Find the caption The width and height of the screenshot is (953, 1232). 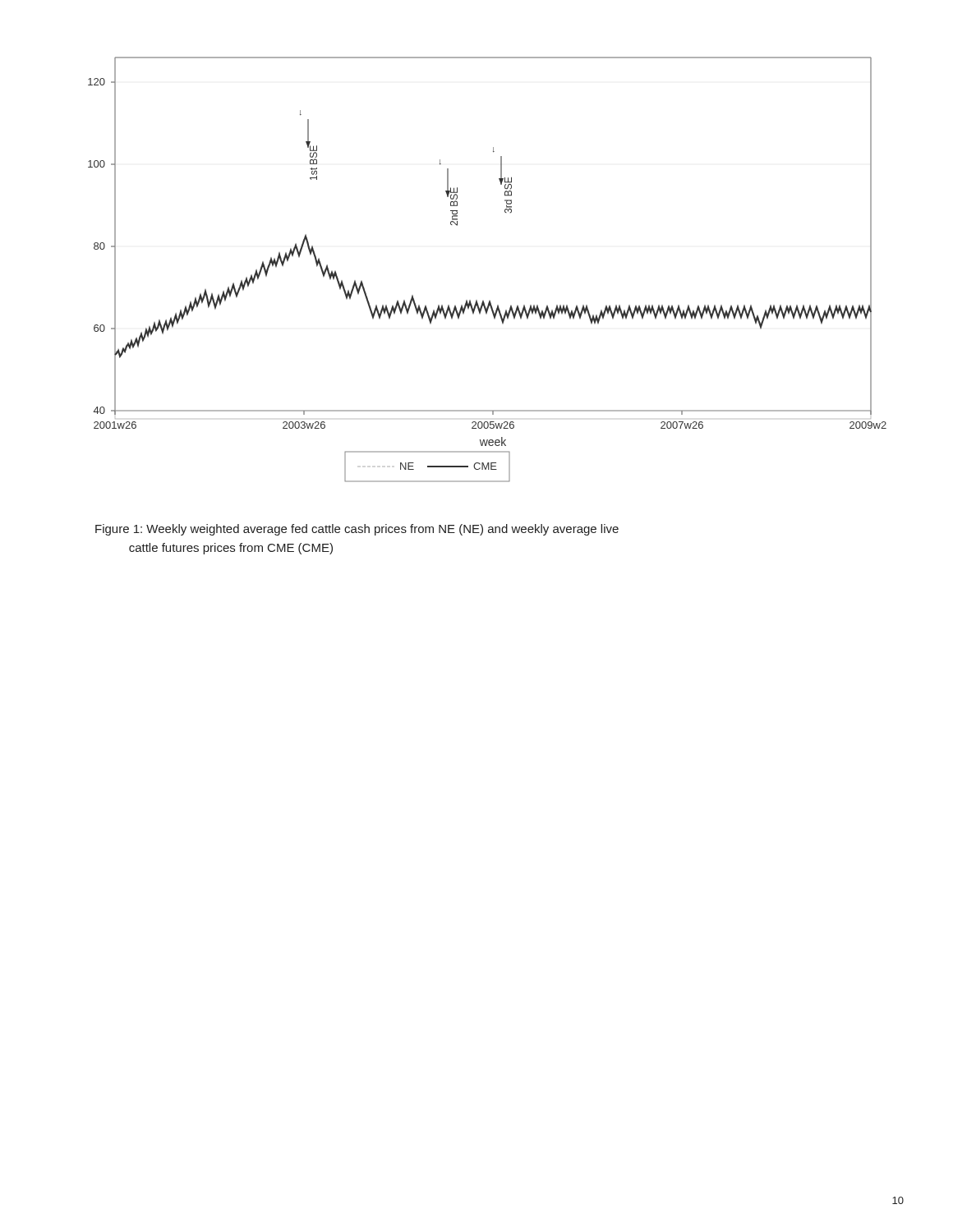click(448, 538)
